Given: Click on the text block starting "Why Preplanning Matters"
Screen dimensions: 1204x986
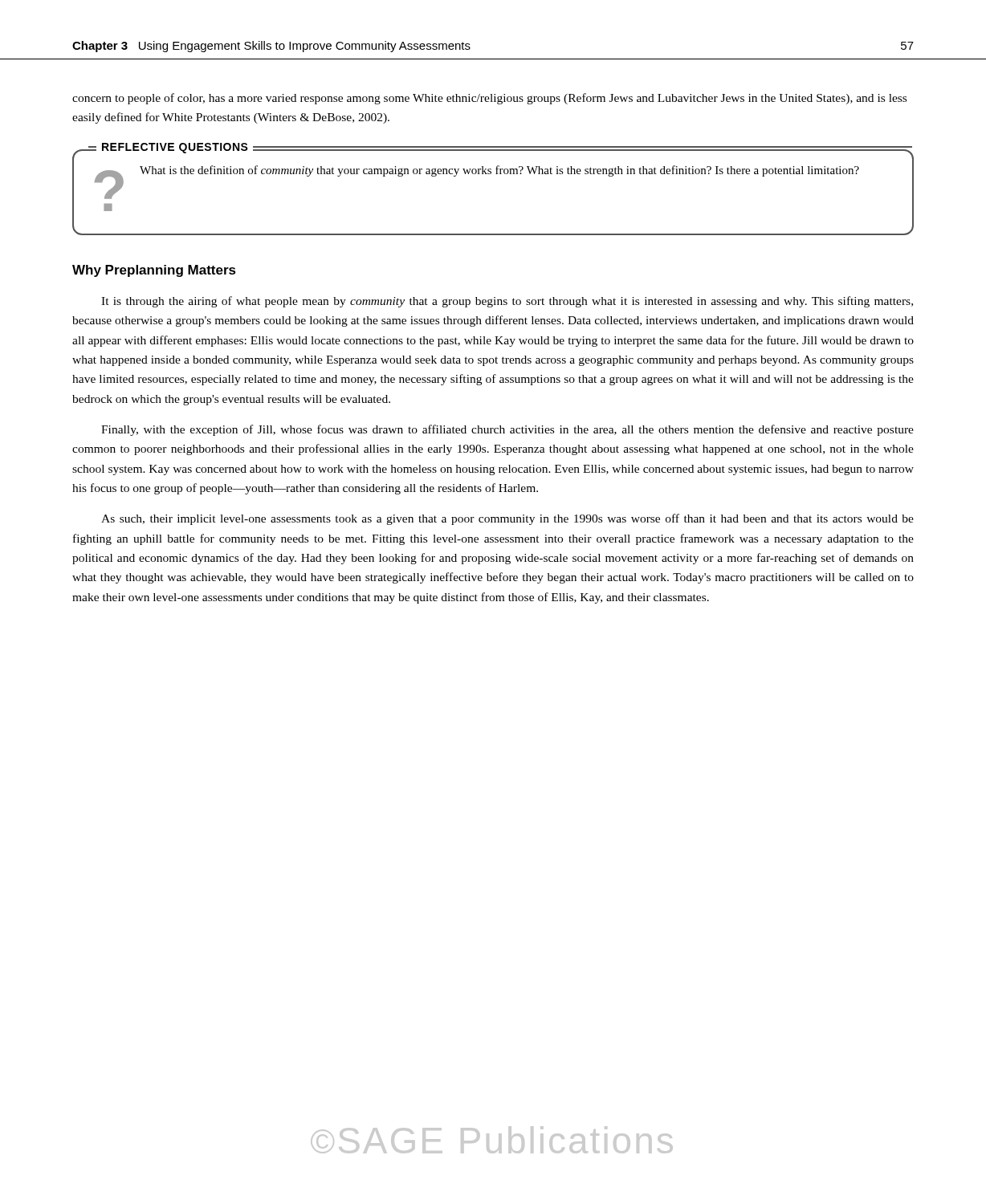Looking at the screenshot, I should (154, 270).
